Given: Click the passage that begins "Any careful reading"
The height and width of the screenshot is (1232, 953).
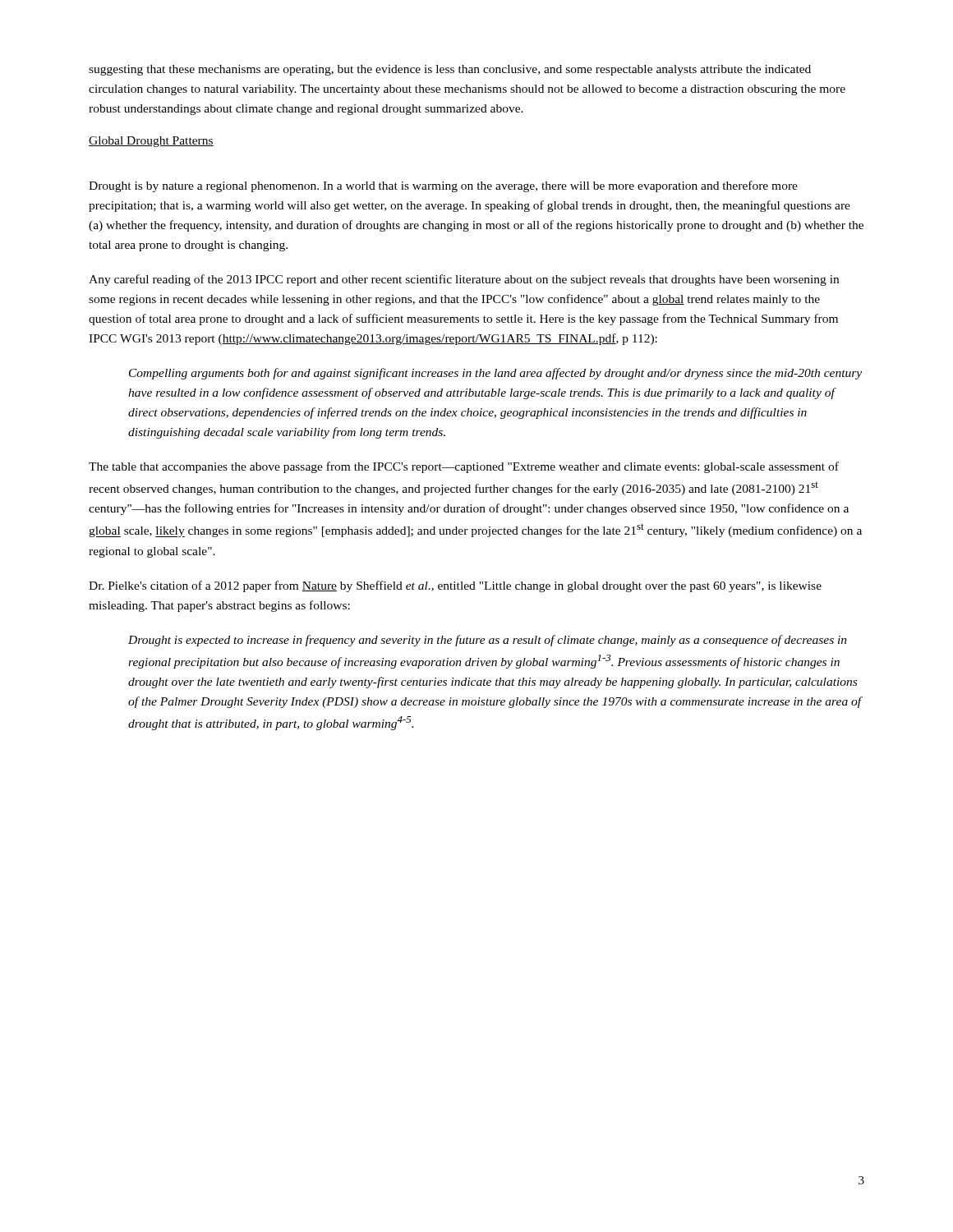Looking at the screenshot, I should pyautogui.click(x=476, y=309).
